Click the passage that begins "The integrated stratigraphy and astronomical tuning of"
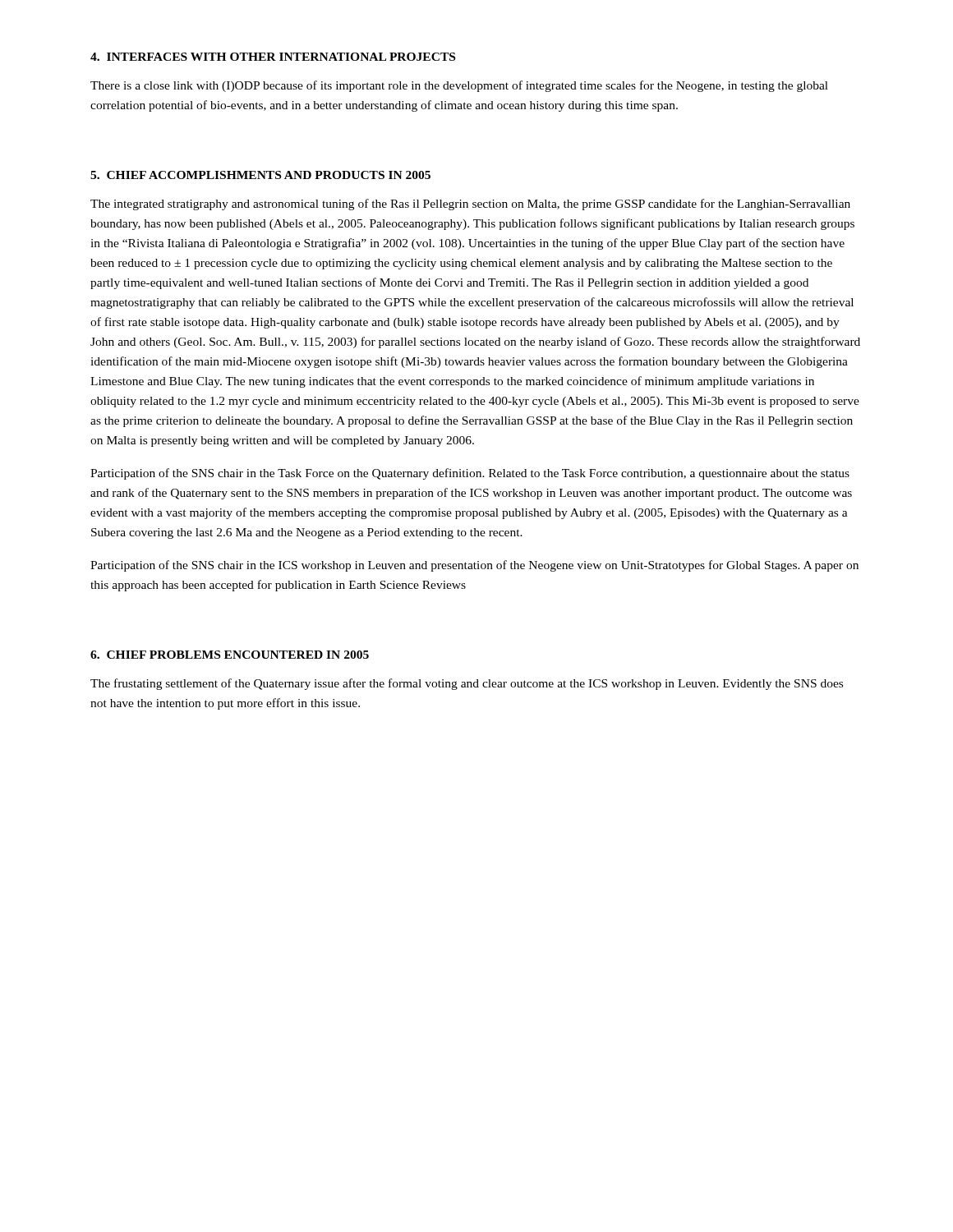Screen dimensions: 1232x953 click(475, 322)
